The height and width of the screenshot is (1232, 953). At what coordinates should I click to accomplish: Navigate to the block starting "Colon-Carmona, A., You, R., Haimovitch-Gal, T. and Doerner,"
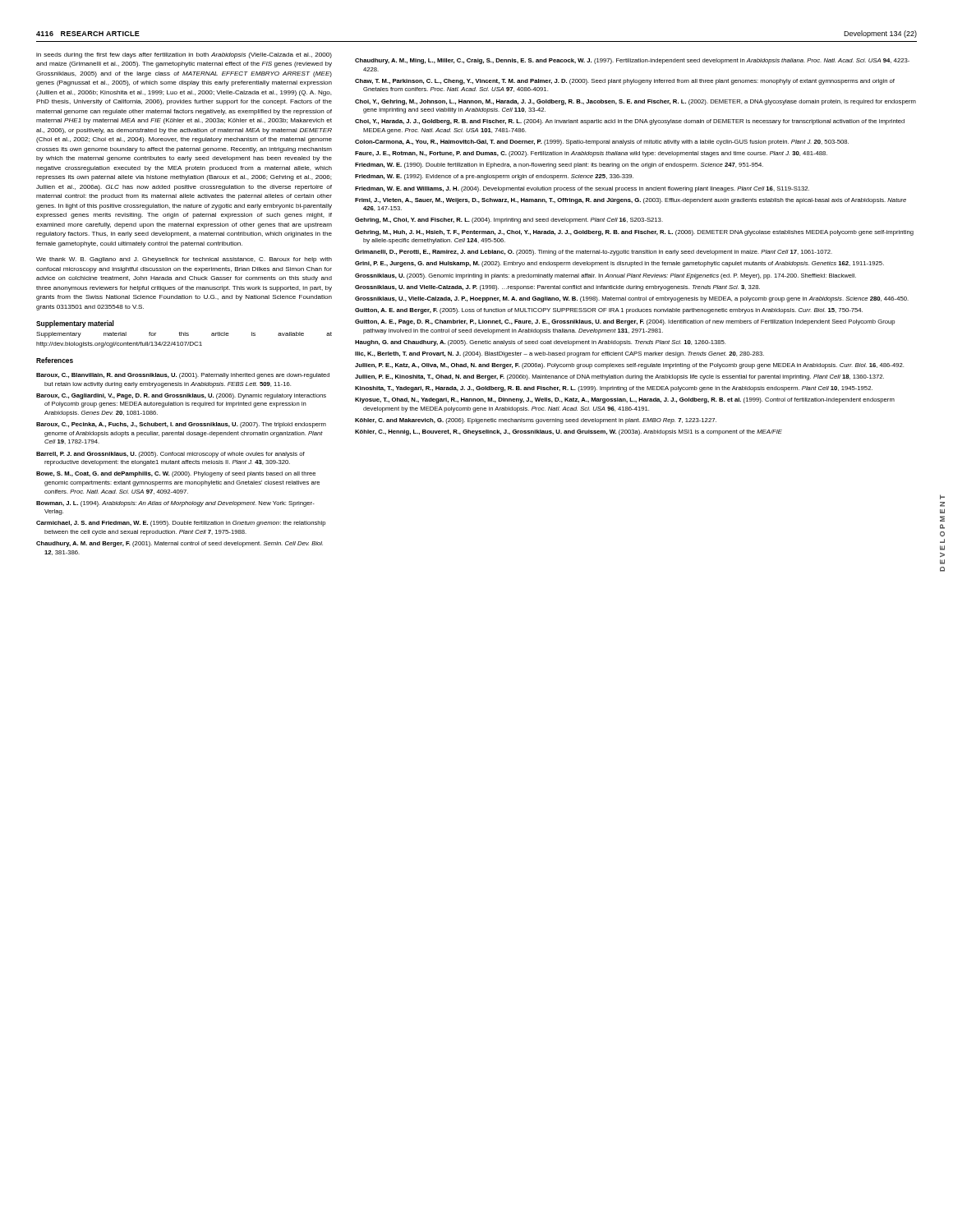[602, 142]
